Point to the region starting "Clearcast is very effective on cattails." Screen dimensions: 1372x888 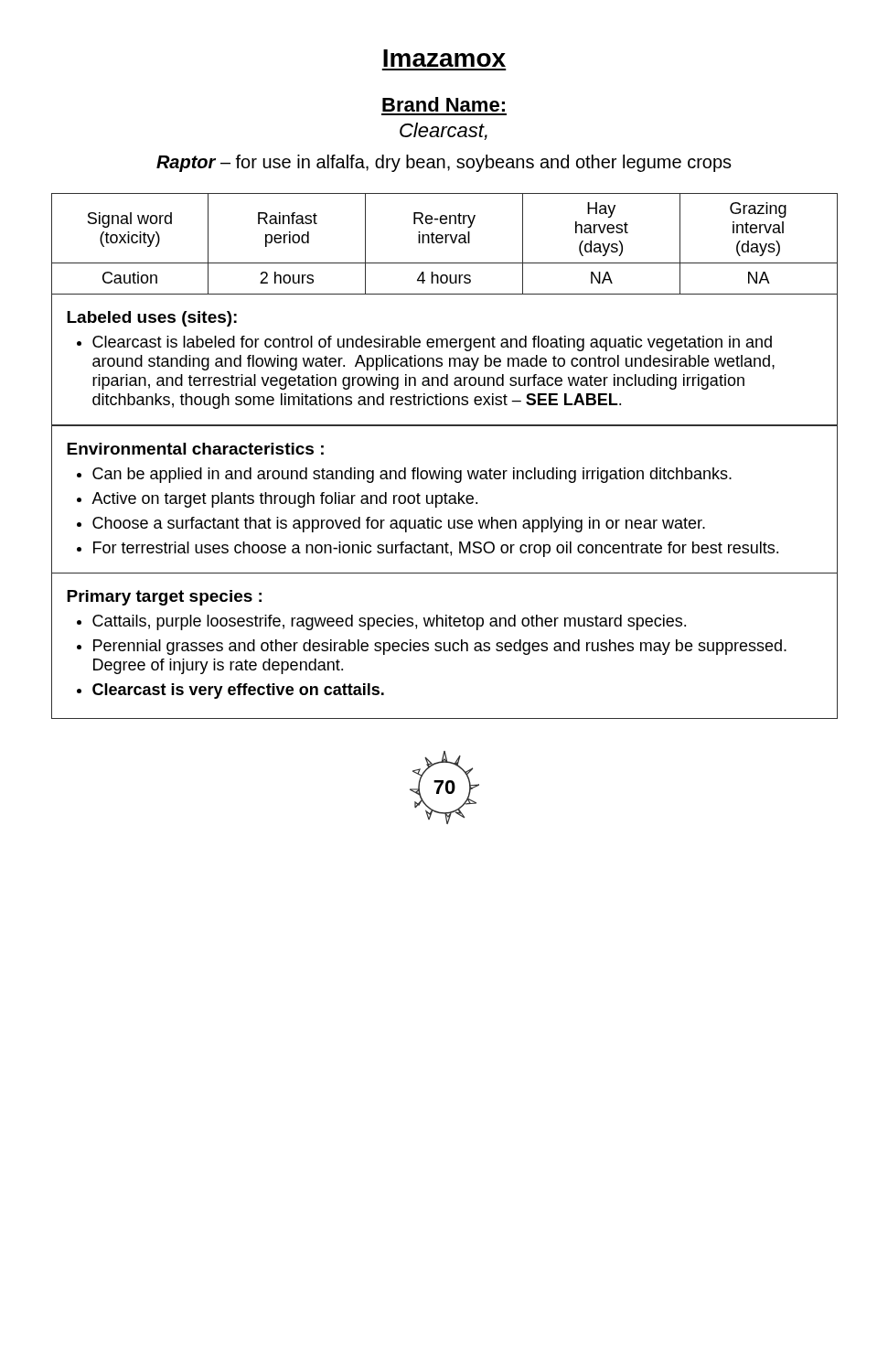[238, 690]
